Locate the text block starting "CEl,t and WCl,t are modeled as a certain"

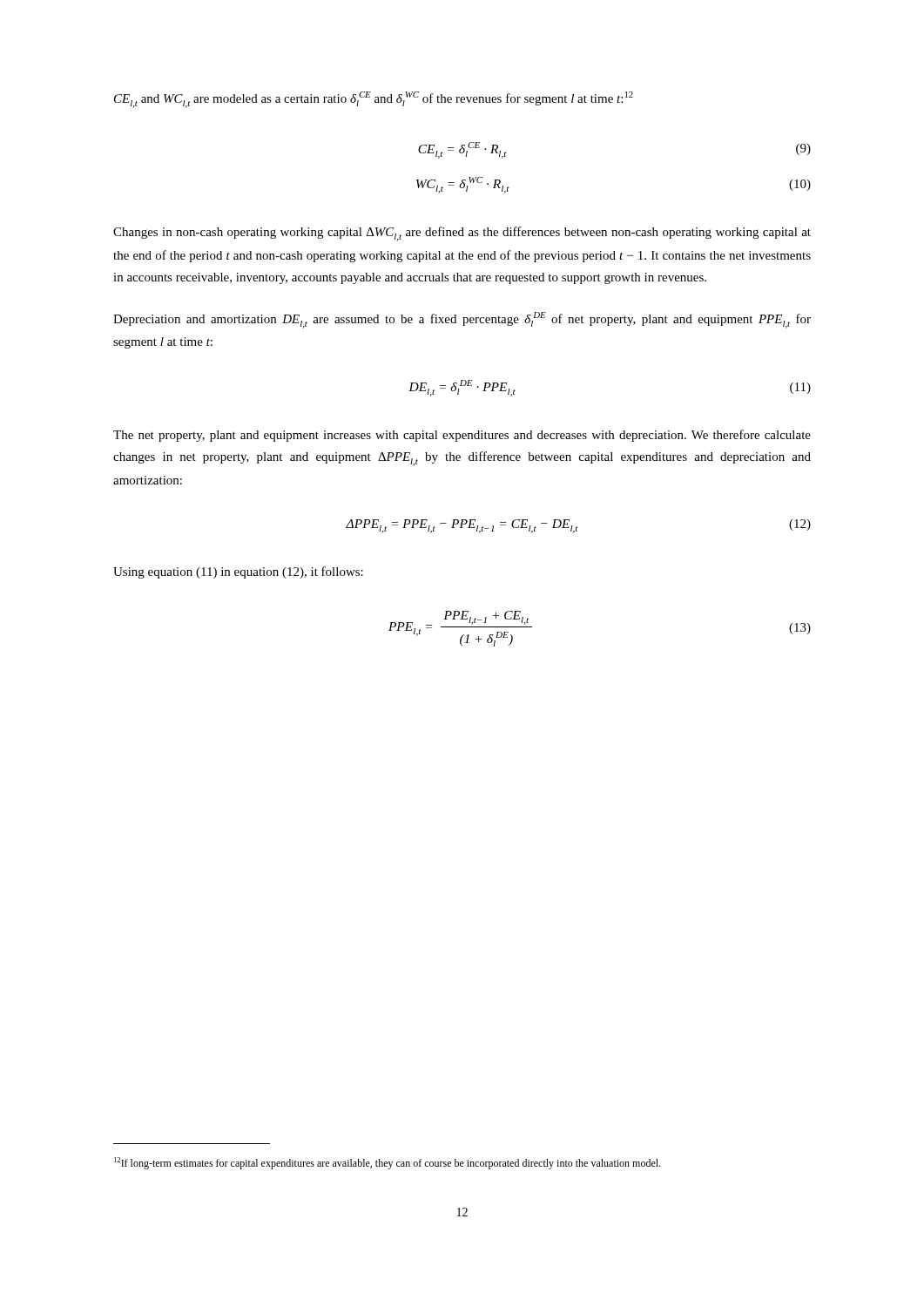point(373,98)
